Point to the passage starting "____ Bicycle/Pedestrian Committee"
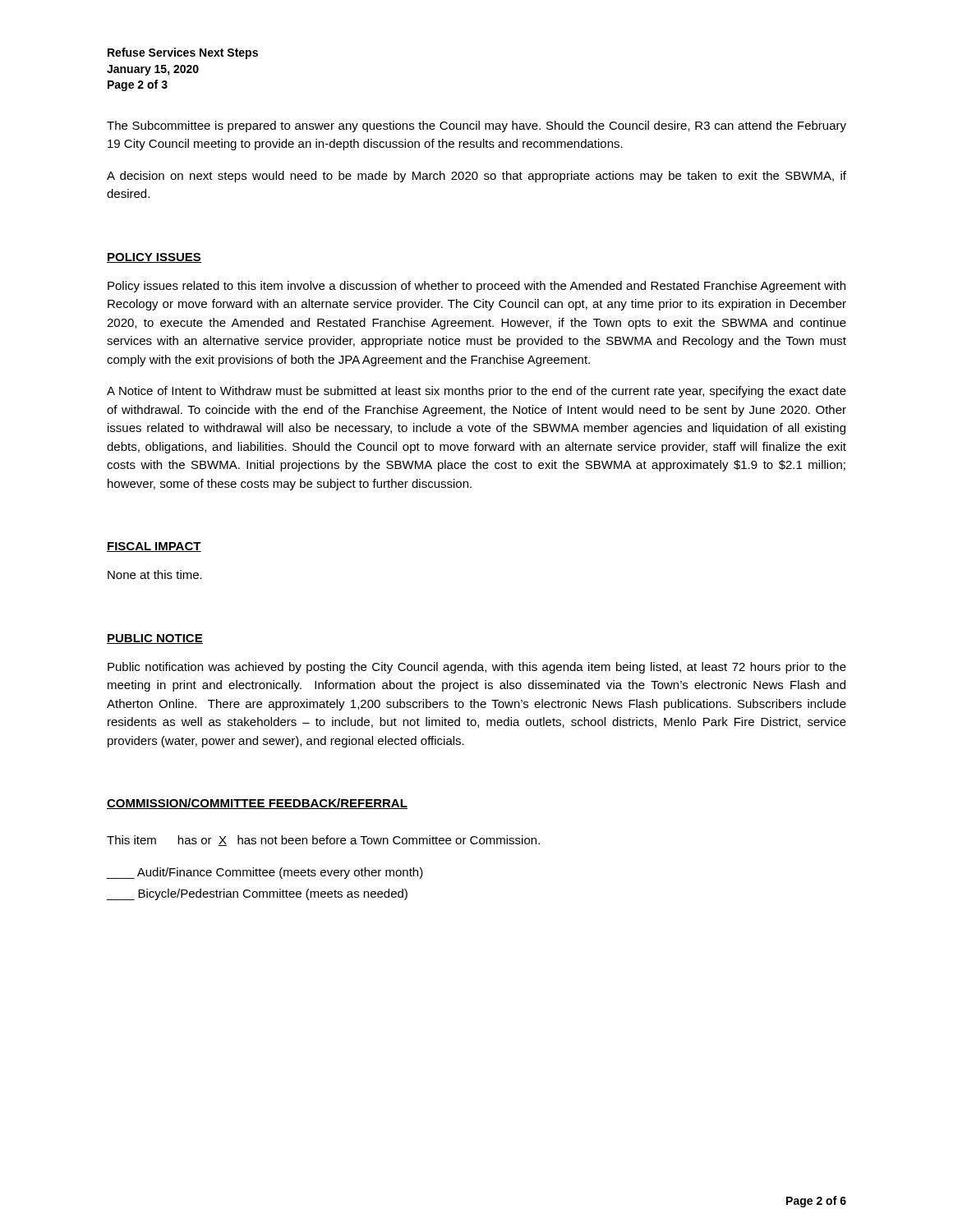Viewport: 953px width, 1232px height. (x=258, y=893)
